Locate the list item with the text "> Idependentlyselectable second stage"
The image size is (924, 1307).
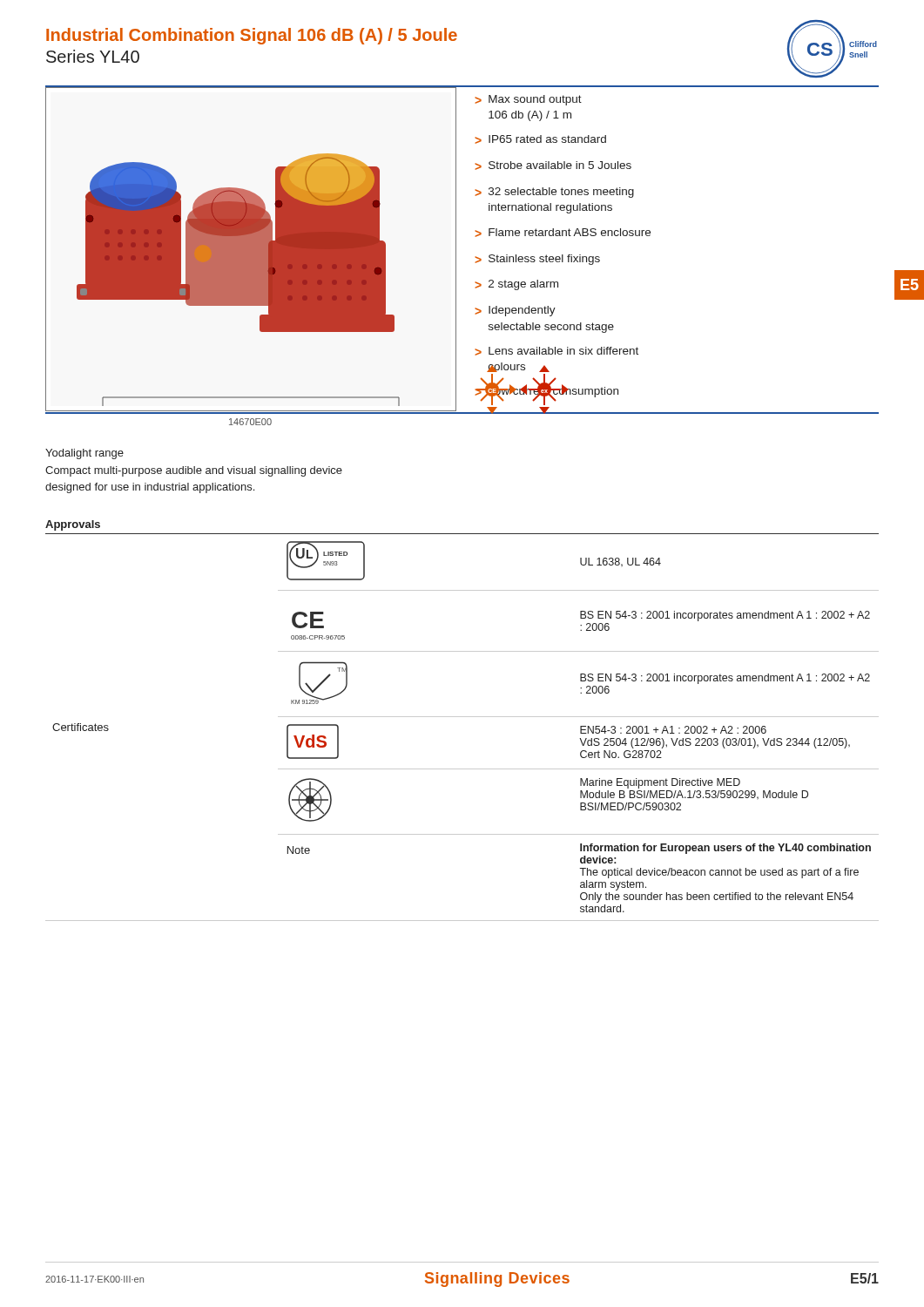click(544, 319)
